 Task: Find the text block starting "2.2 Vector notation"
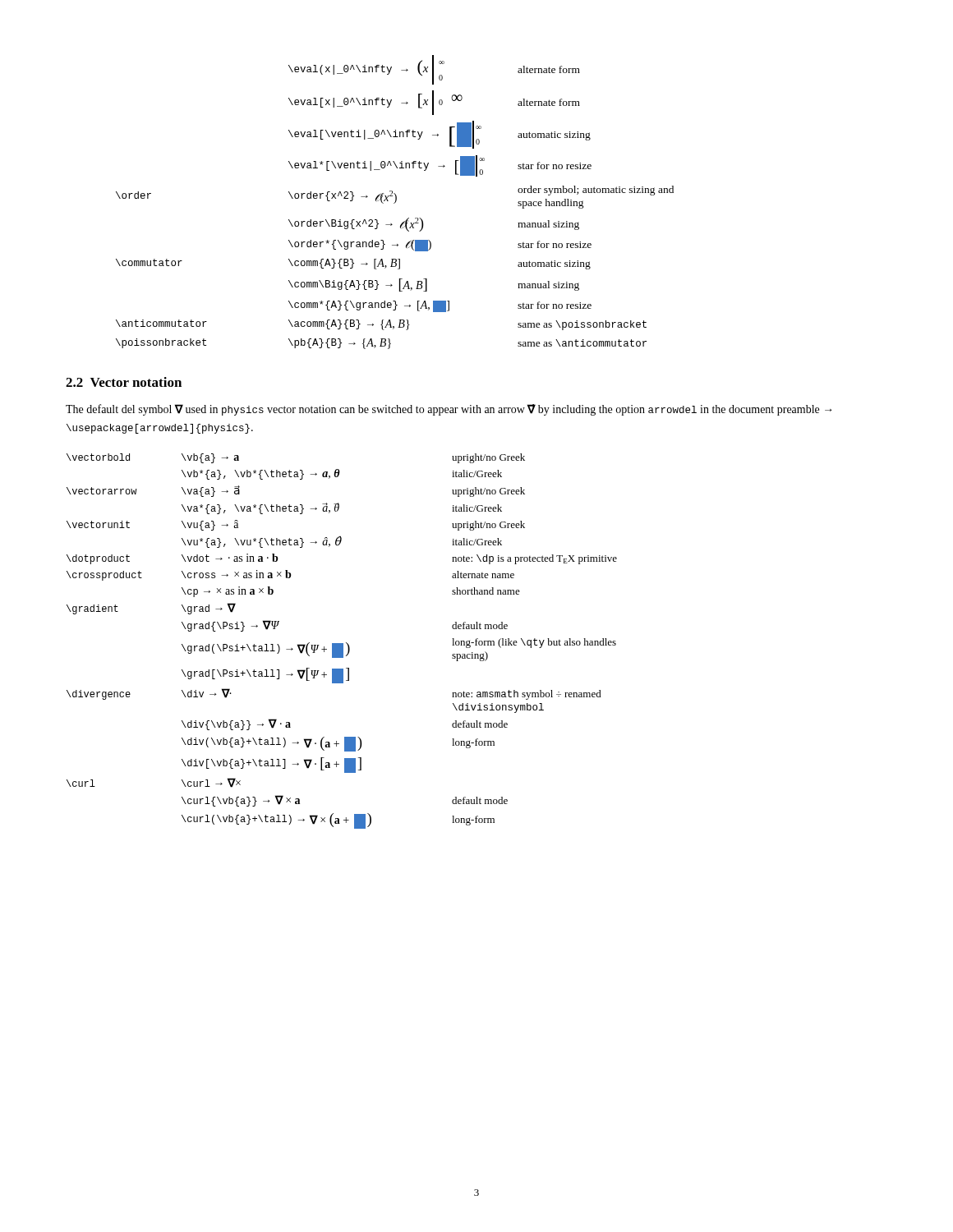click(x=124, y=382)
